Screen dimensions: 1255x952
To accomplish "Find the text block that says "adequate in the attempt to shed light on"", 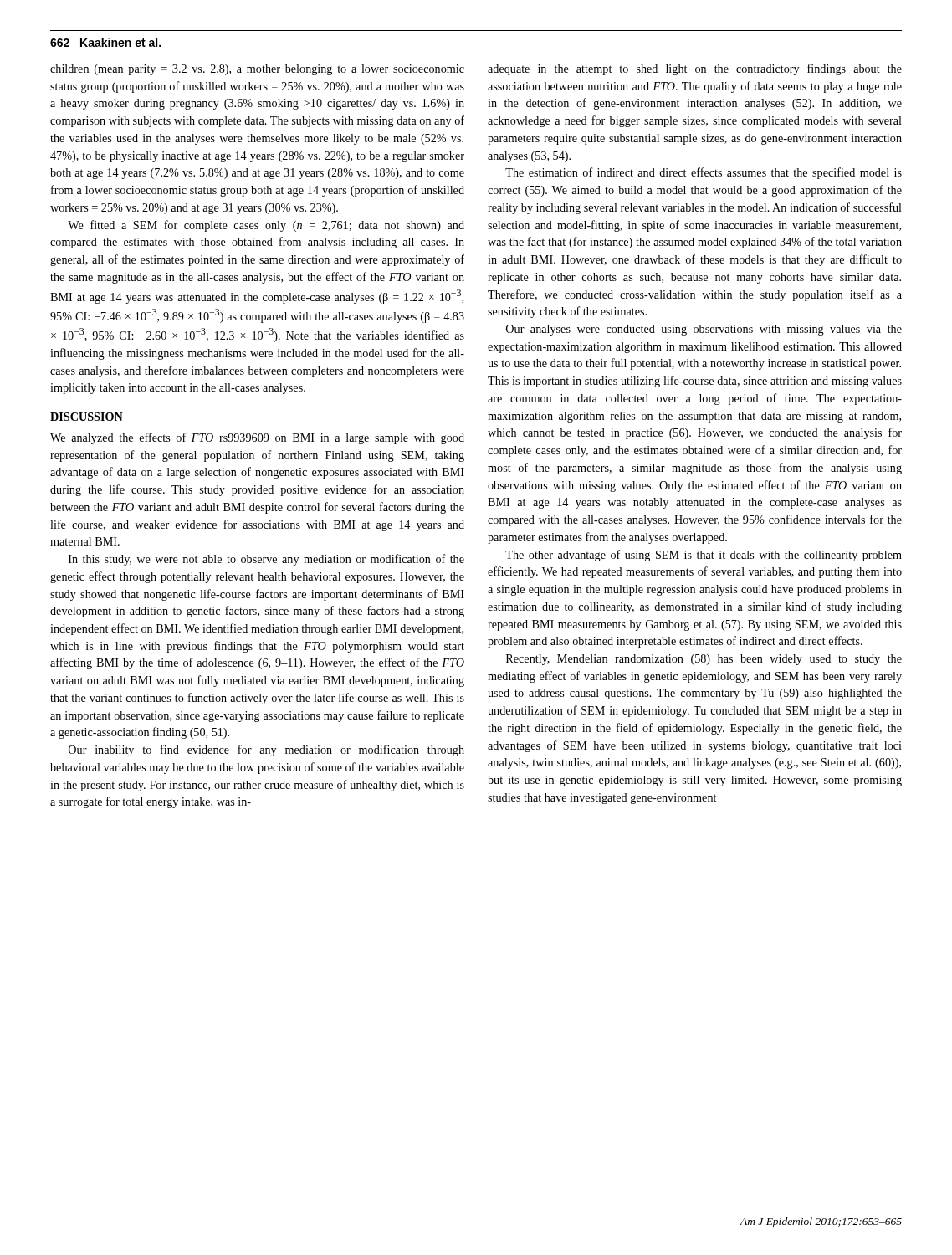I will click(x=695, y=112).
